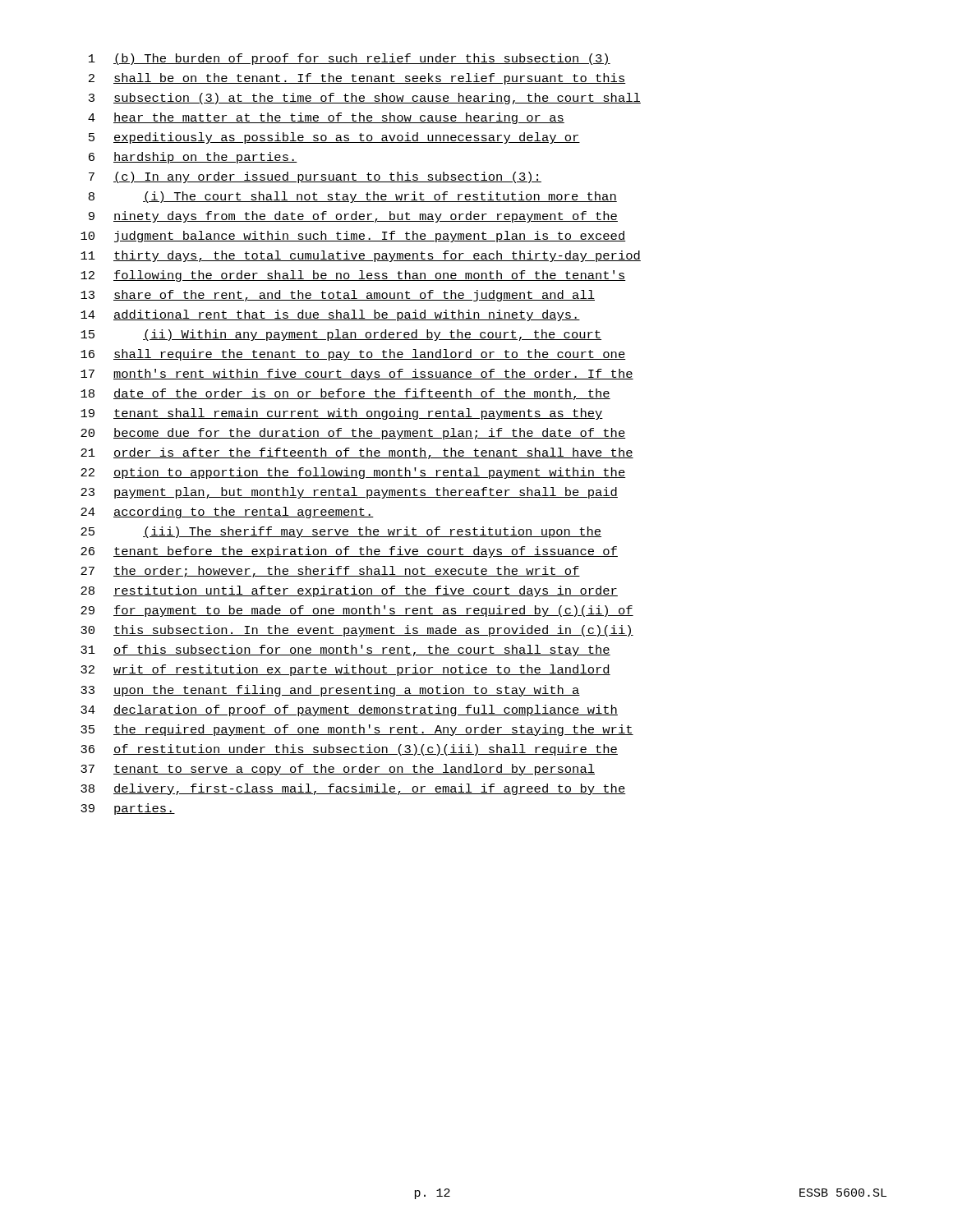The width and height of the screenshot is (953, 1232).
Task: Click on the list item containing "28 restitution until after expiration of the"
Action: (x=476, y=592)
